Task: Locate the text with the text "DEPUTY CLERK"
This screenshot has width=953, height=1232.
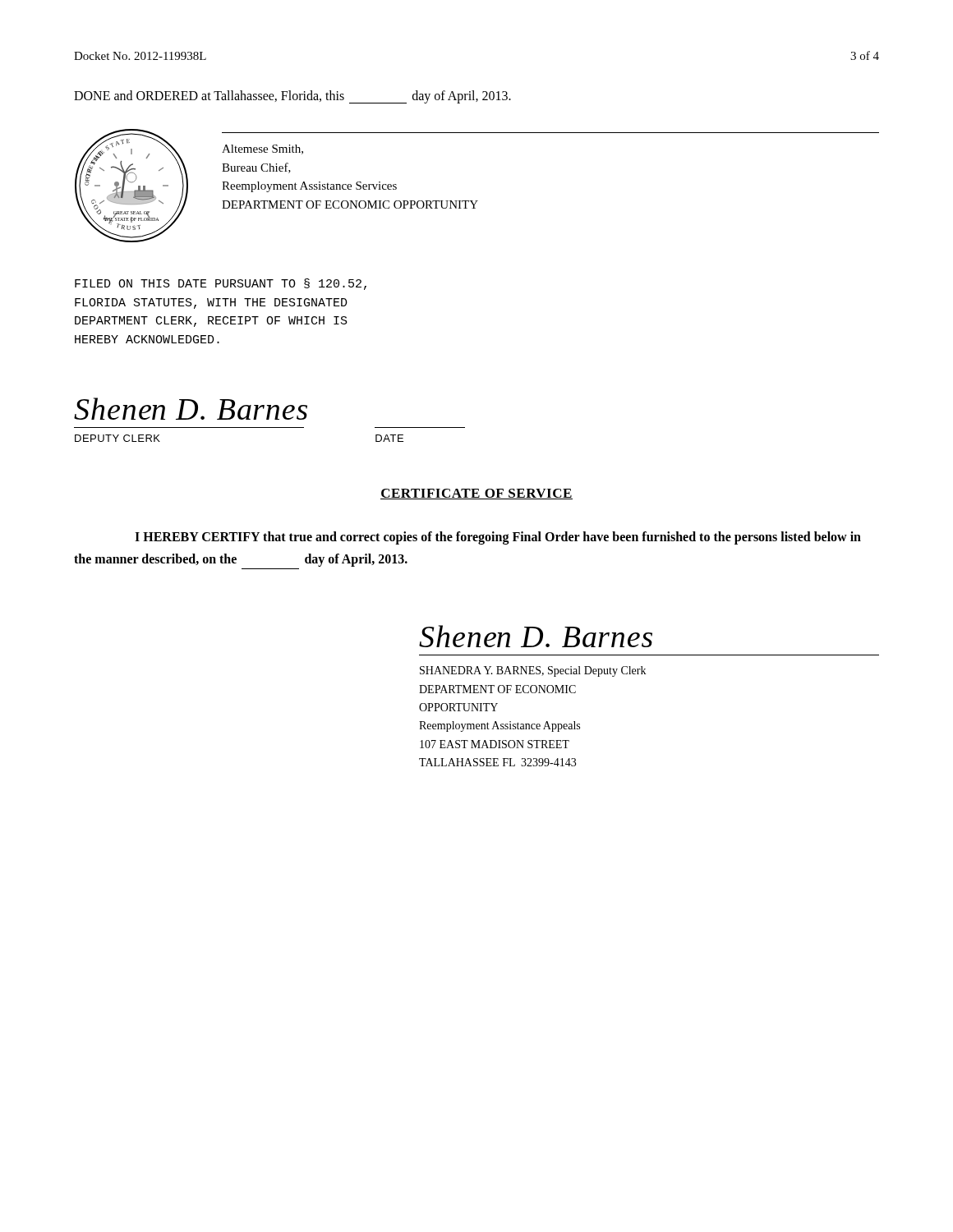Action: tap(117, 438)
